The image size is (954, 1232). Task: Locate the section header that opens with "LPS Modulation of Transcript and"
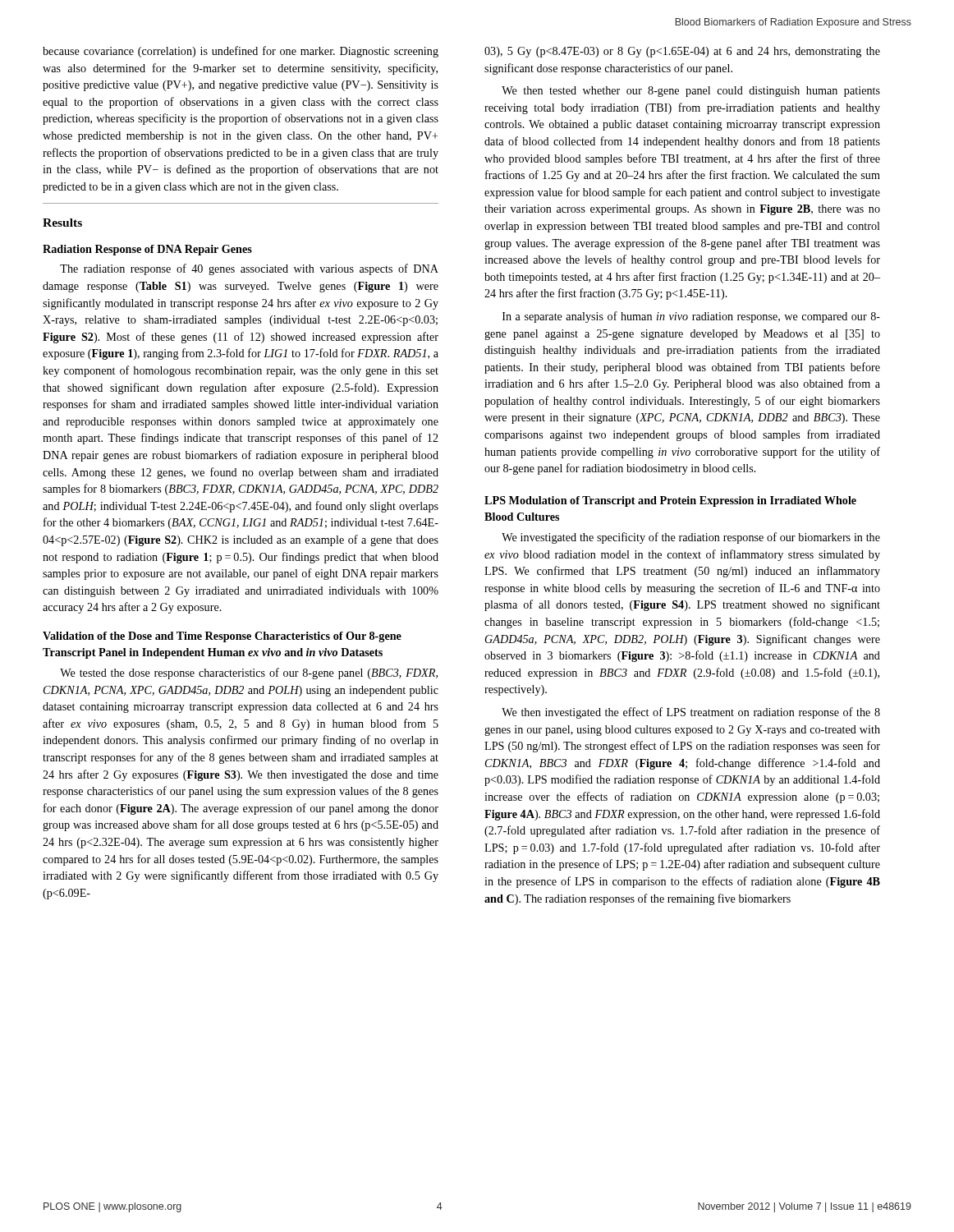click(x=670, y=509)
